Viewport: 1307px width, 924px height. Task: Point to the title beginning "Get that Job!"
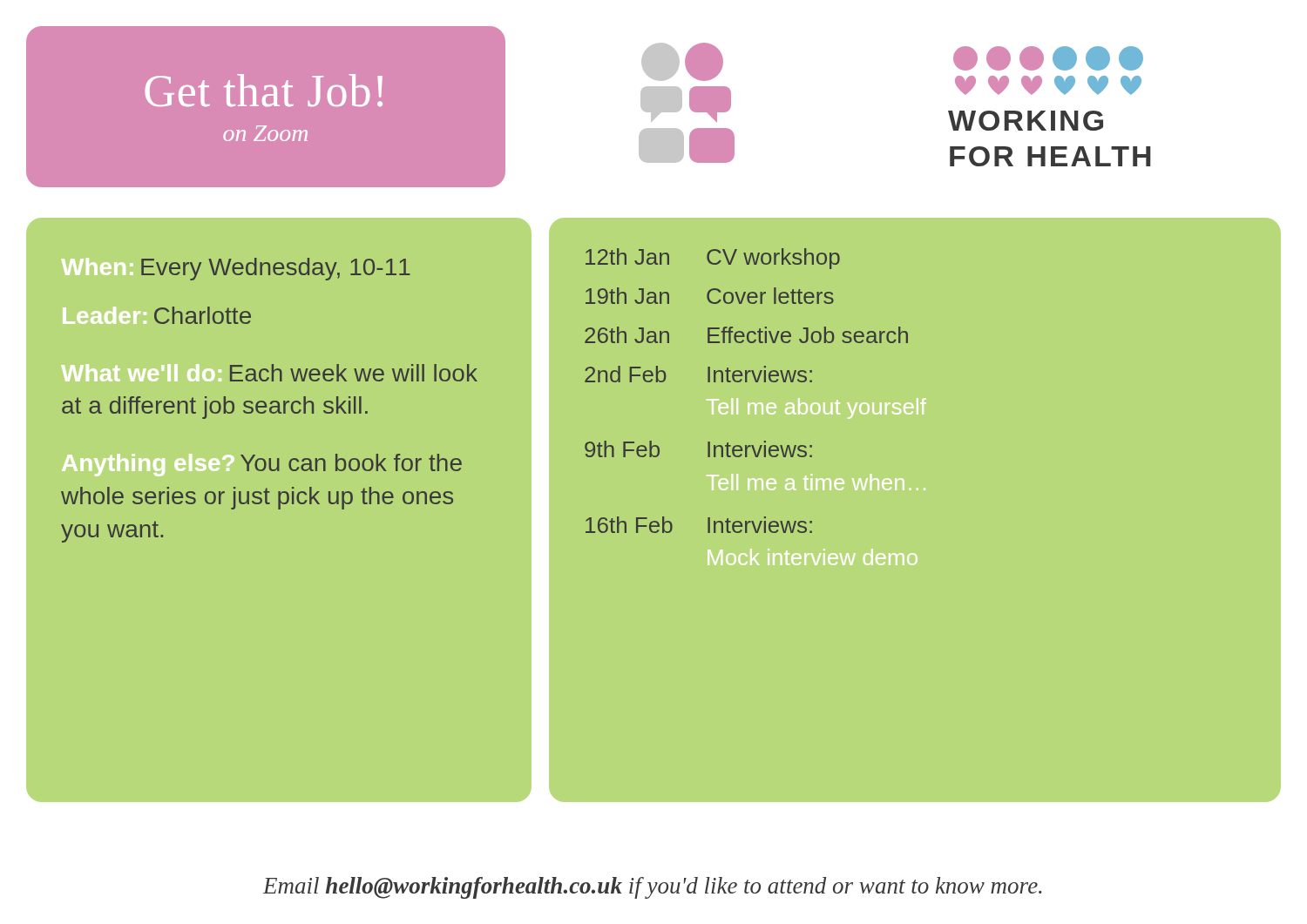pos(266,107)
